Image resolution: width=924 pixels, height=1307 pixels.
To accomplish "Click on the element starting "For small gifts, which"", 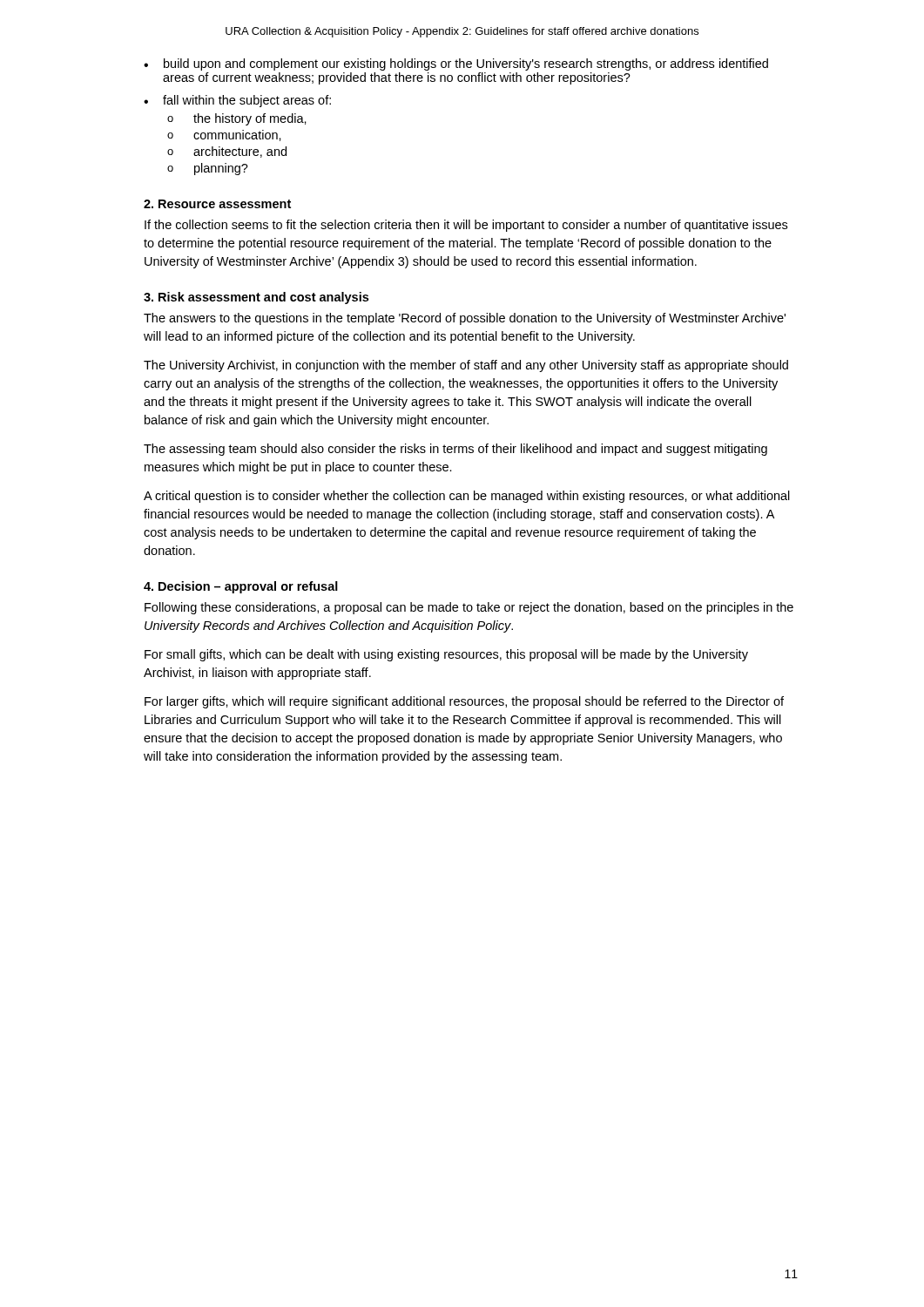I will click(x=446, y=664).
